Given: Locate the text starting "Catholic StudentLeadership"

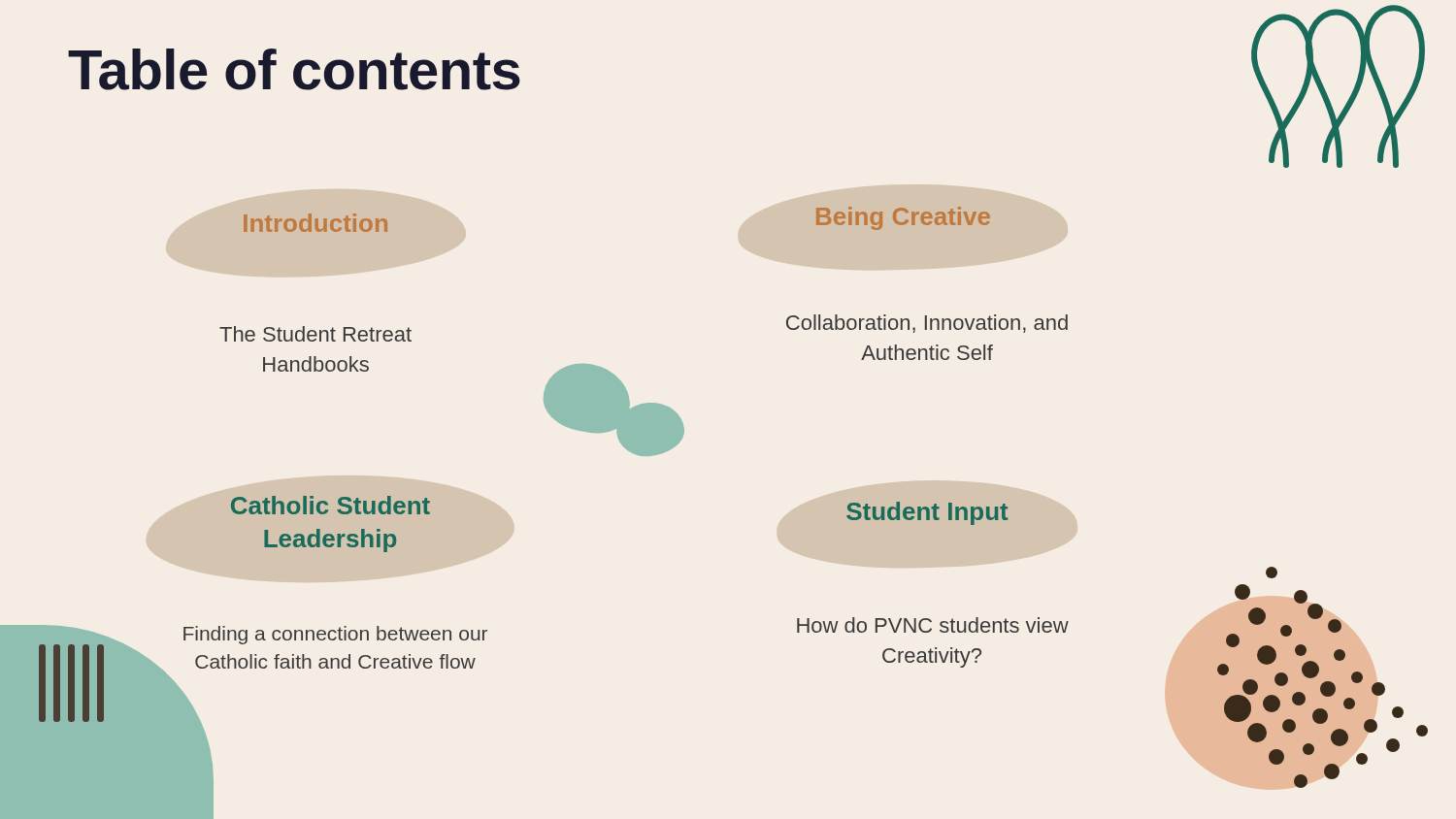Looking at the screenshot, I should coord(330,522).
